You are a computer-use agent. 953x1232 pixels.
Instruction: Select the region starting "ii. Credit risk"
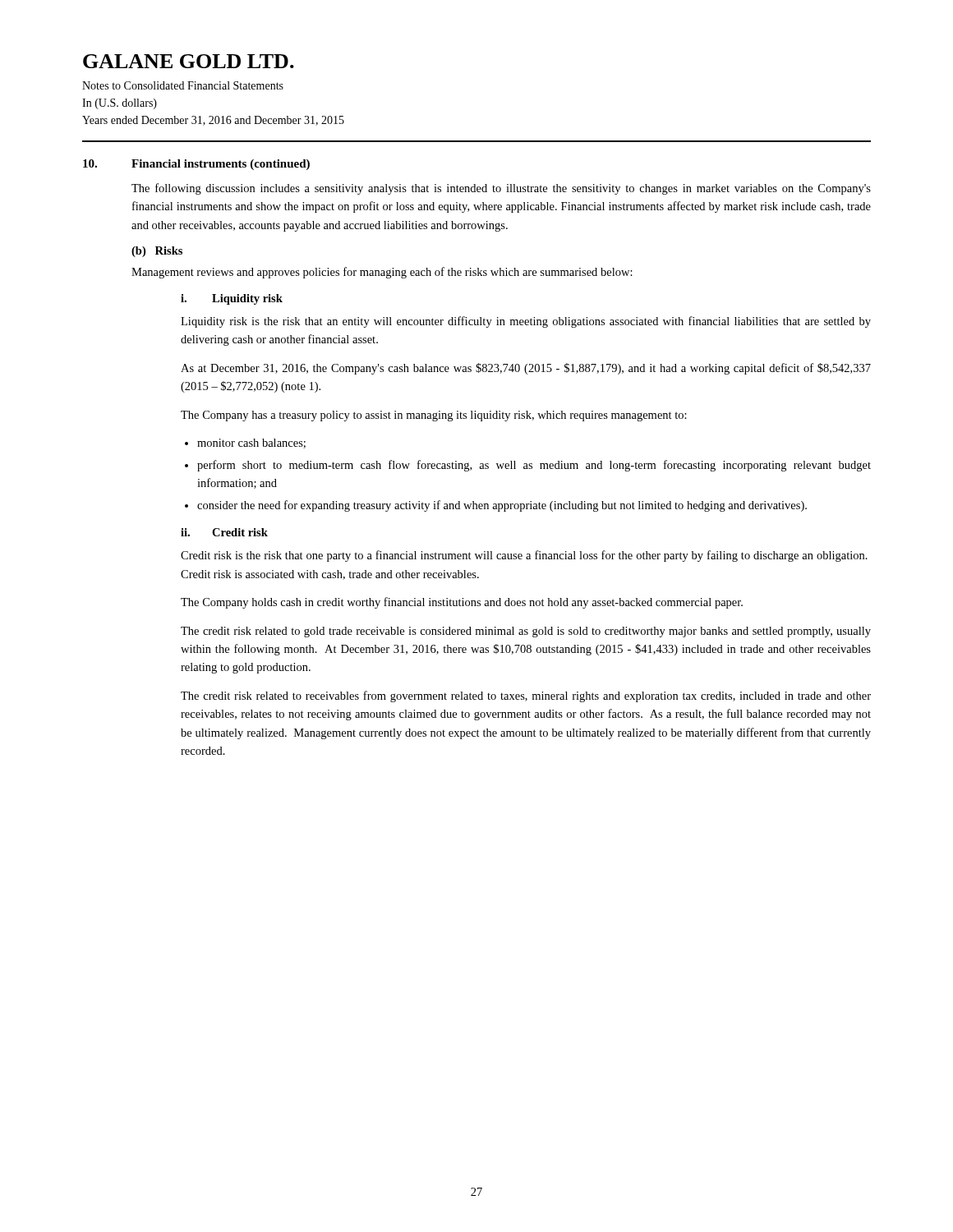224,533
